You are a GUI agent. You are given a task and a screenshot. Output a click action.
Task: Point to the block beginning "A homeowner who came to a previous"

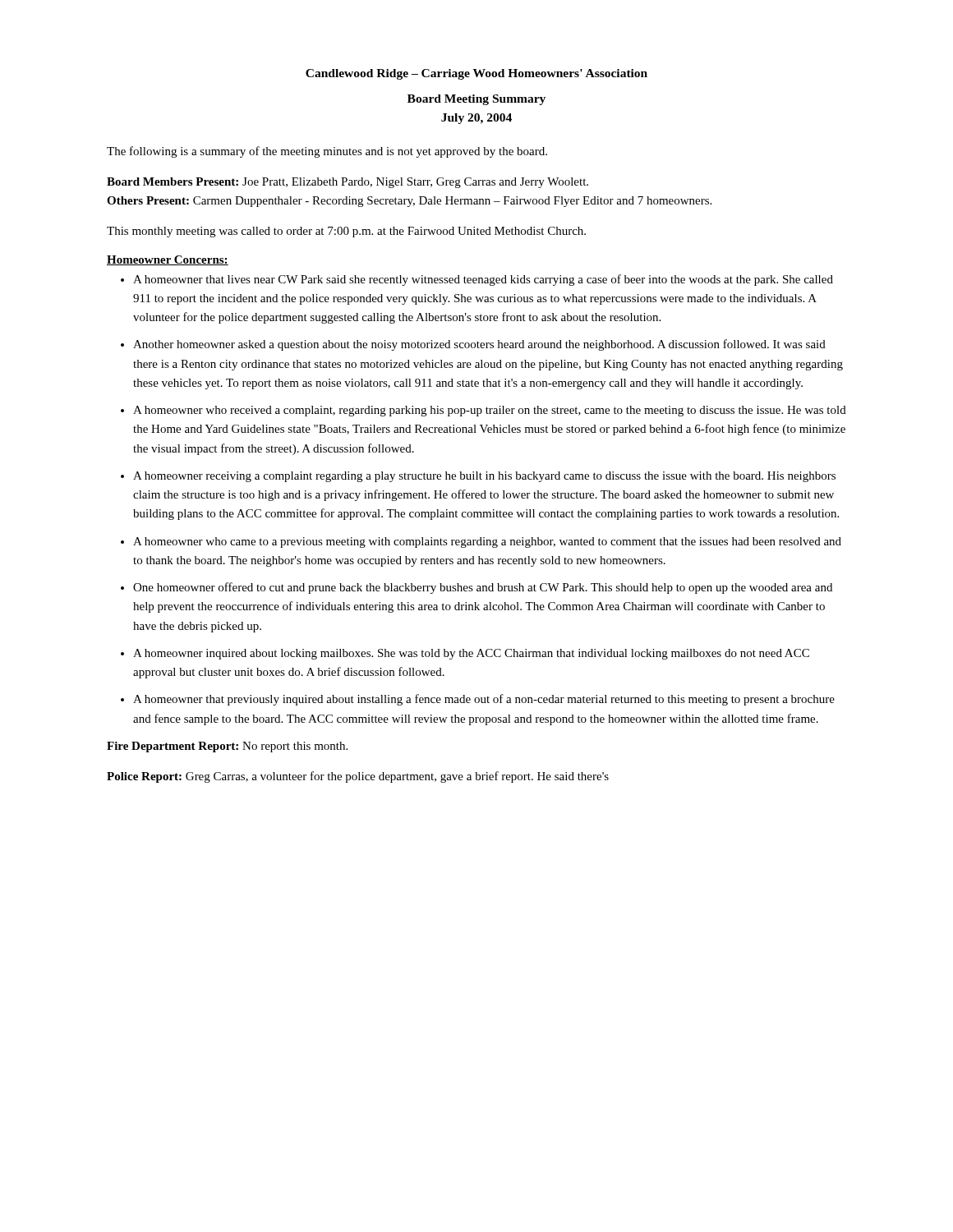point(487,550)
